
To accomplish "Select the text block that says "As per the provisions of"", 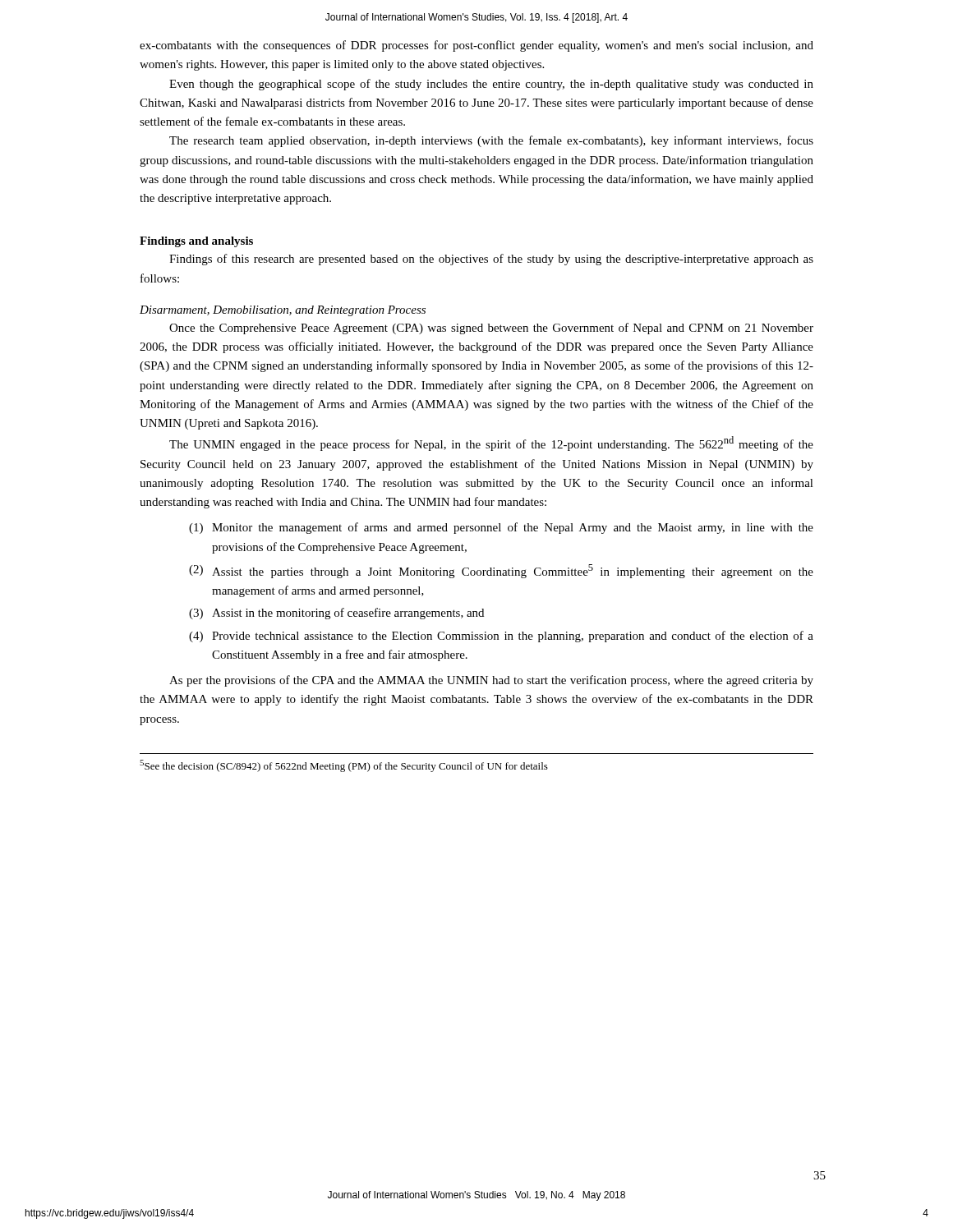I will [x=476, y=700].
